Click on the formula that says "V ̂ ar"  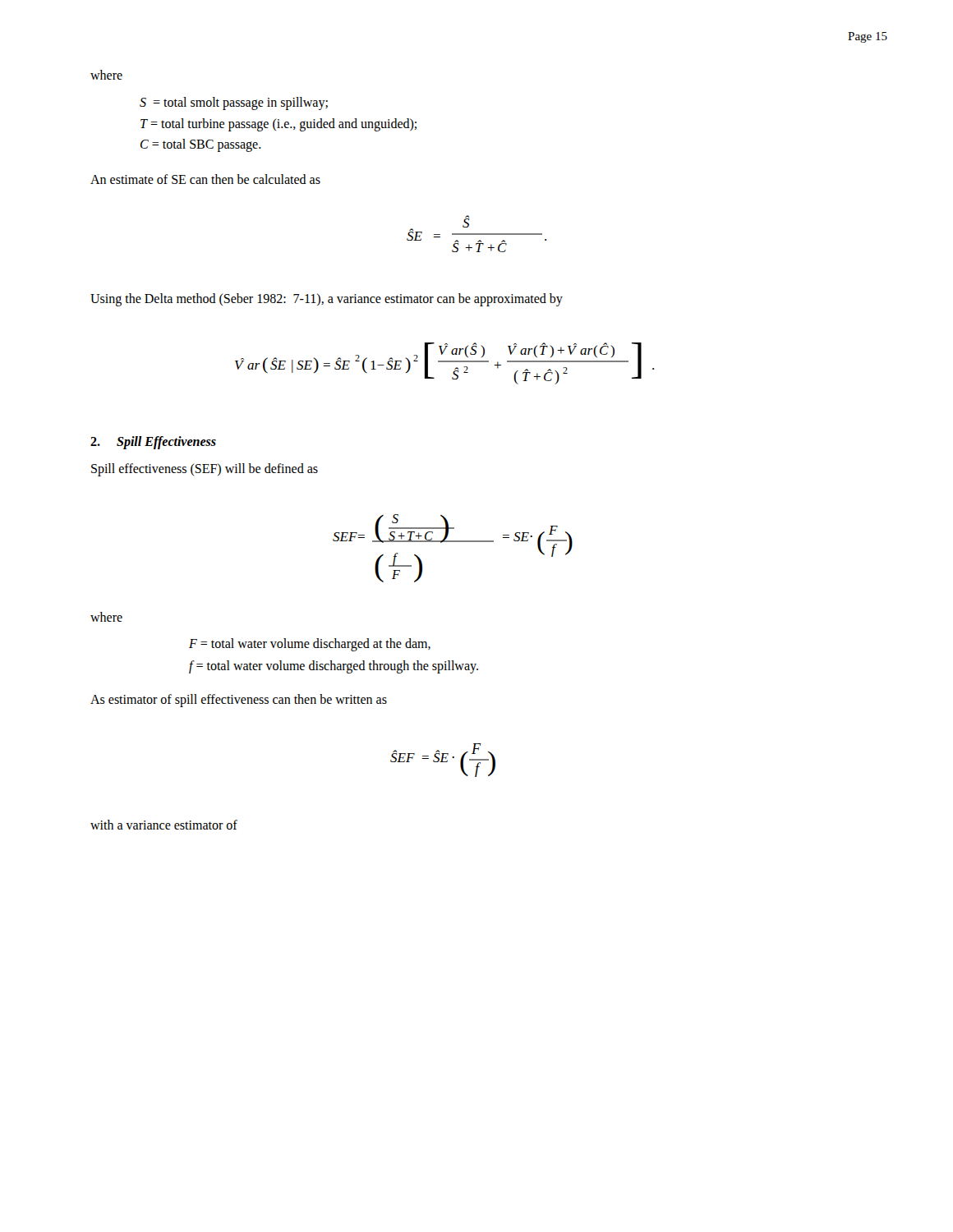point(481,366)
